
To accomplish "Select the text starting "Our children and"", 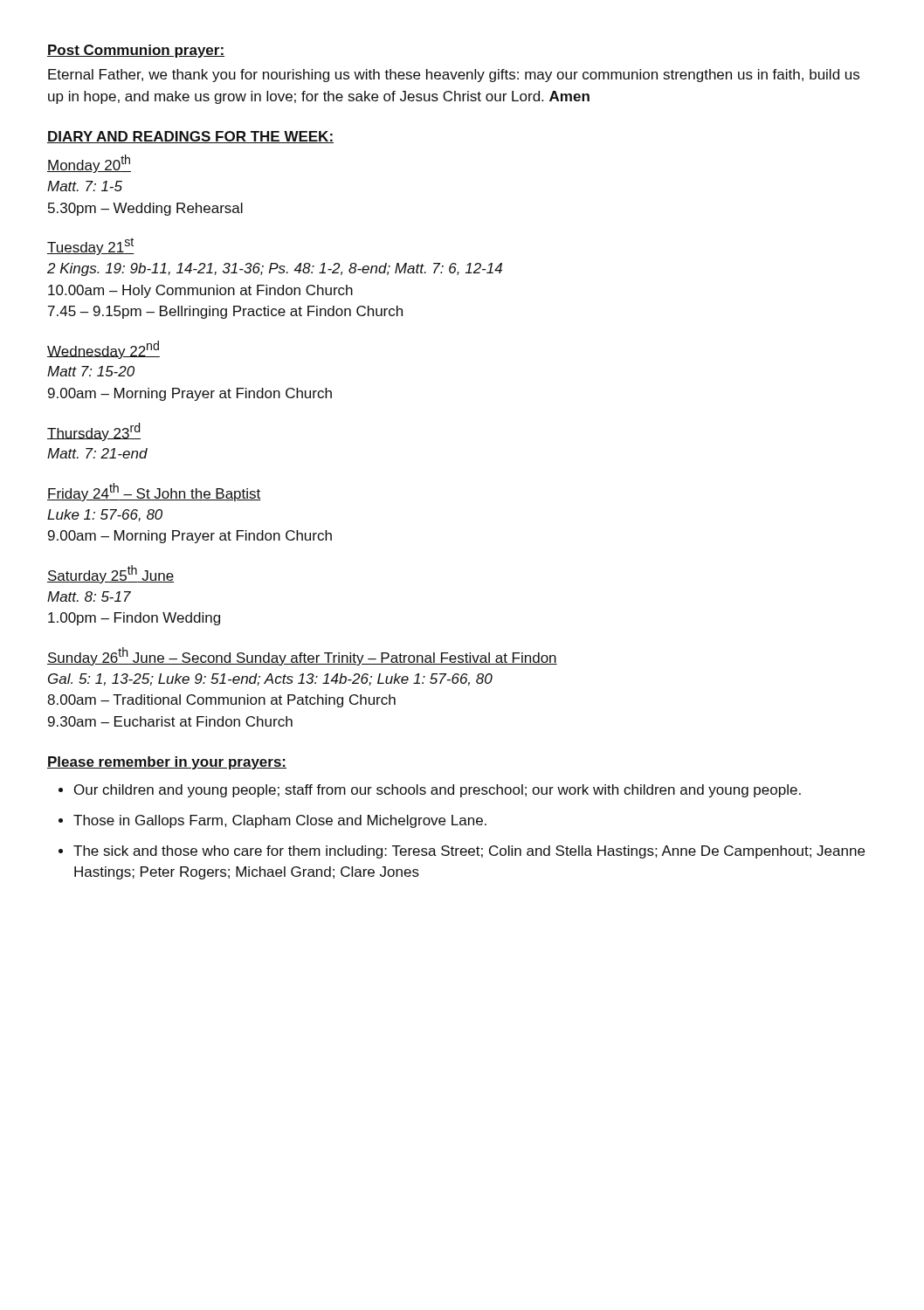I will pos(475,791).
